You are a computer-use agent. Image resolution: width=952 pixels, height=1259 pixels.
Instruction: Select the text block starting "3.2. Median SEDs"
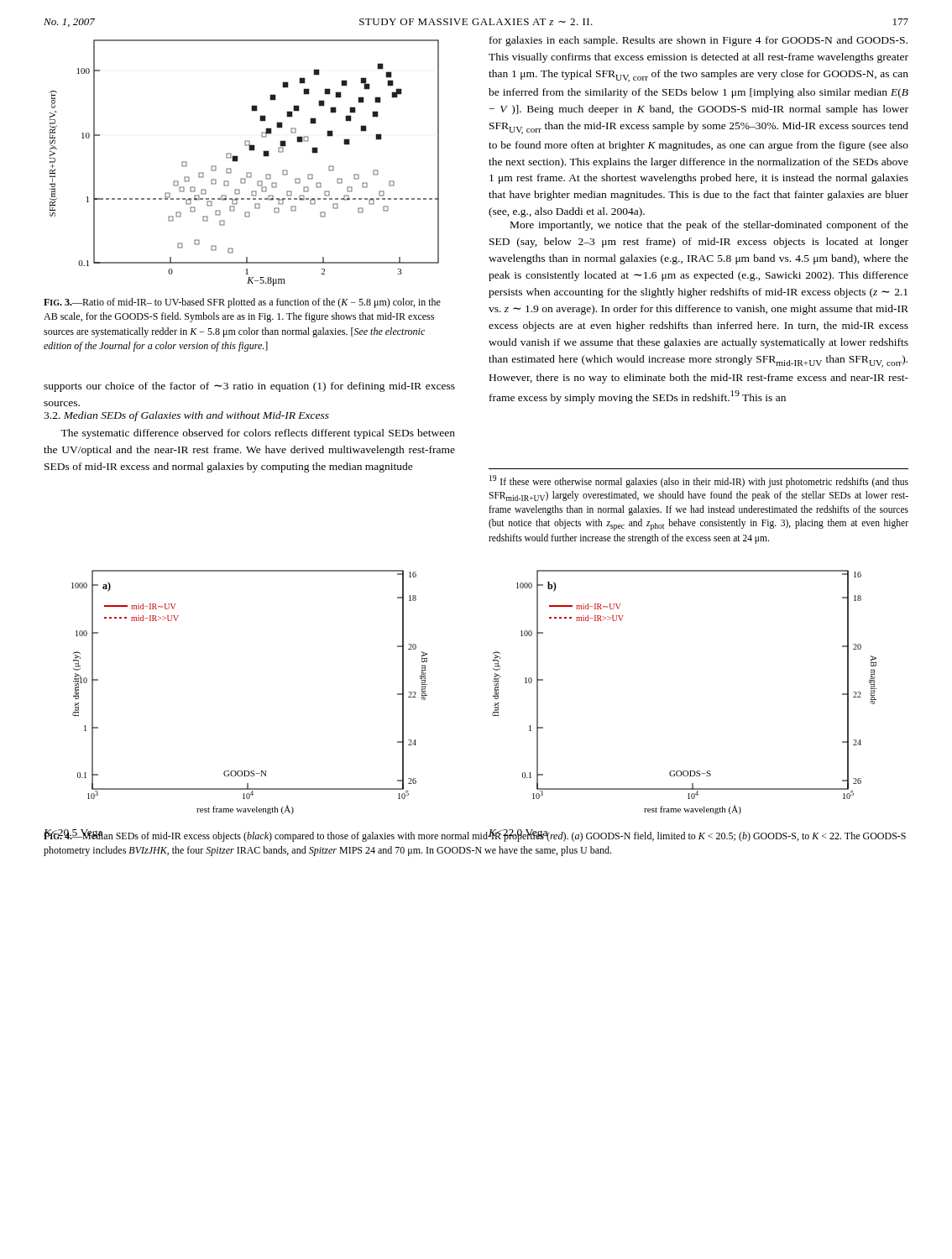click(186, 415)
